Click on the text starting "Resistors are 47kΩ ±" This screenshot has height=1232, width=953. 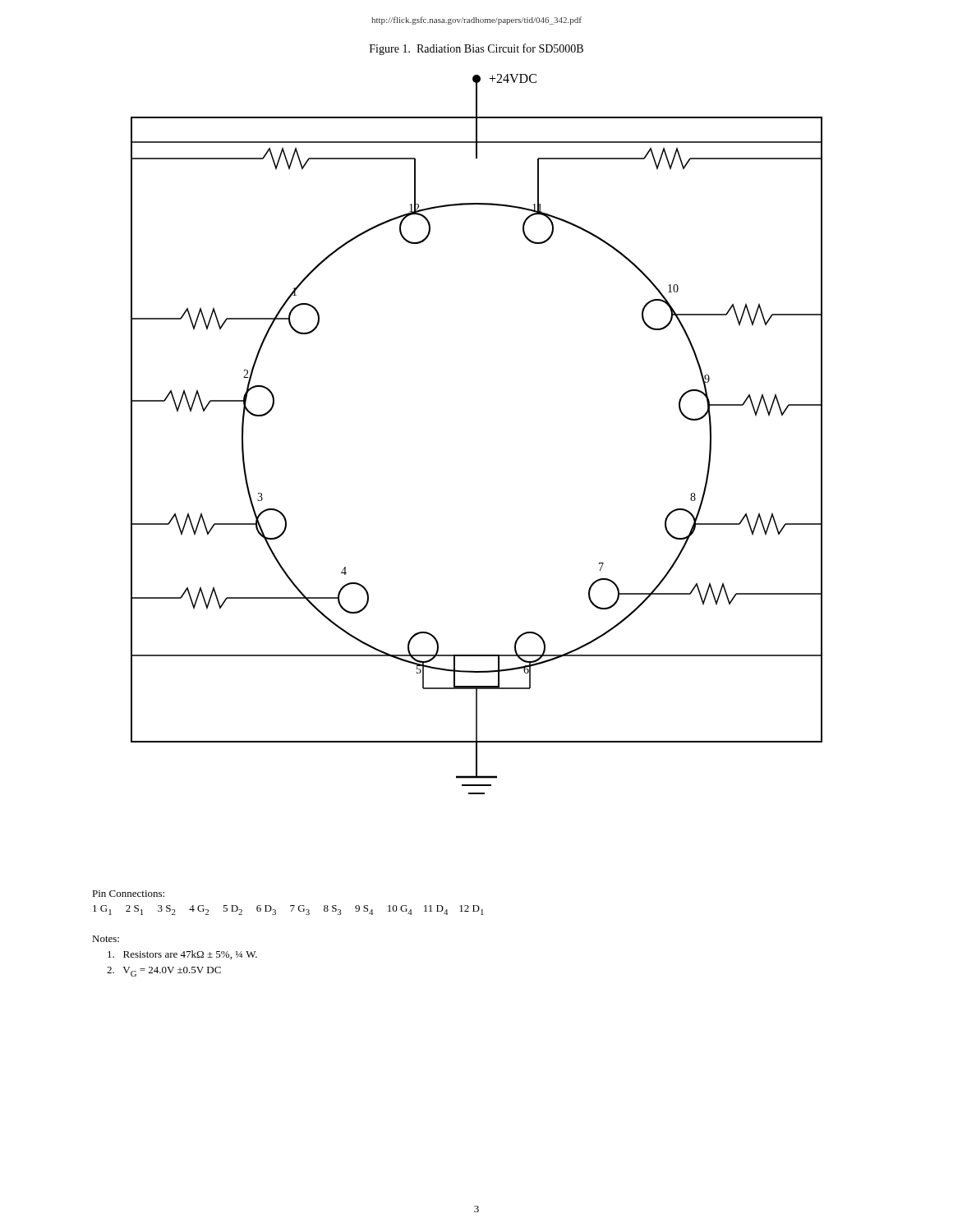click(x=182, y=954)
